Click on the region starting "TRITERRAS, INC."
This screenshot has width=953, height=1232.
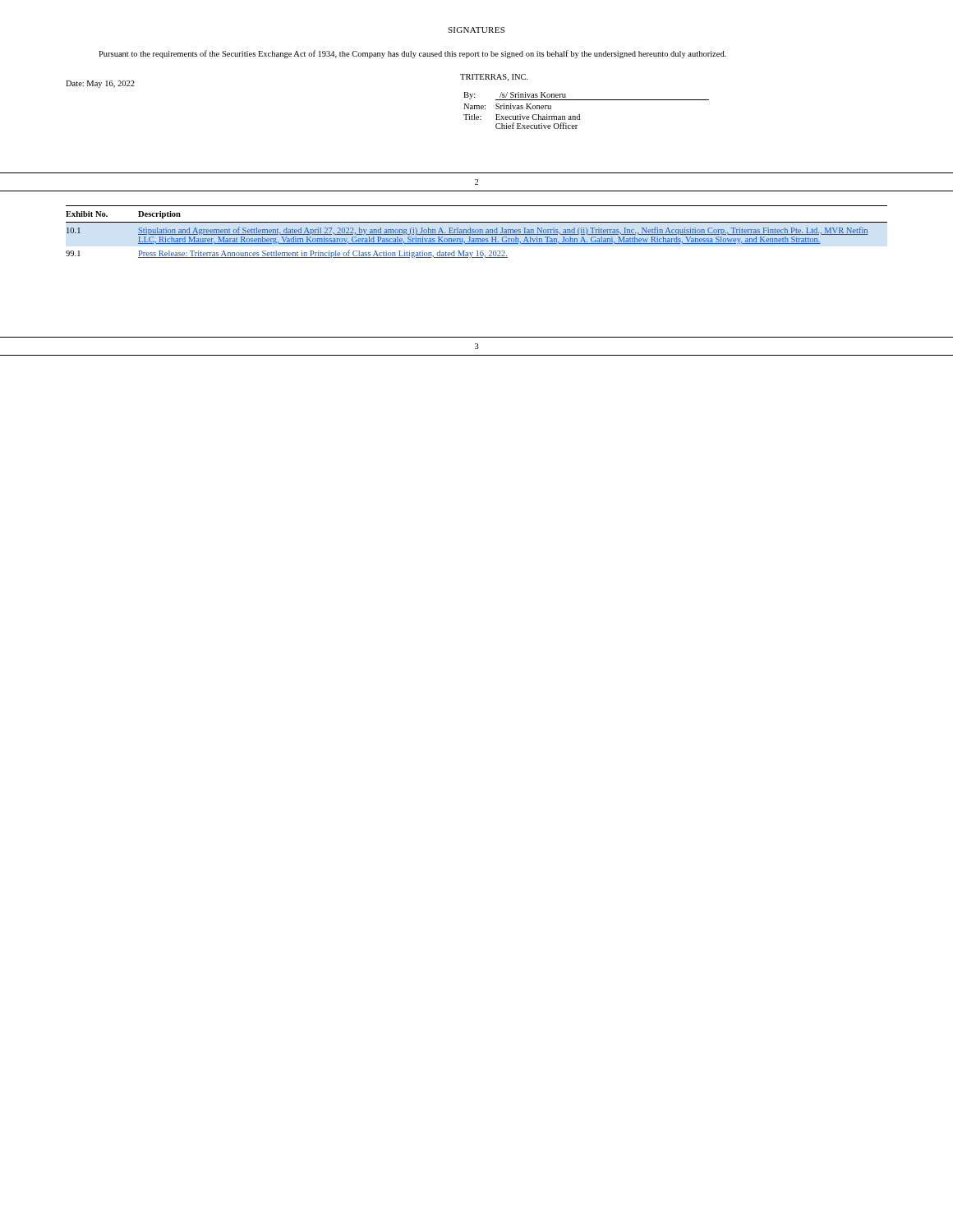click(494, 77)
